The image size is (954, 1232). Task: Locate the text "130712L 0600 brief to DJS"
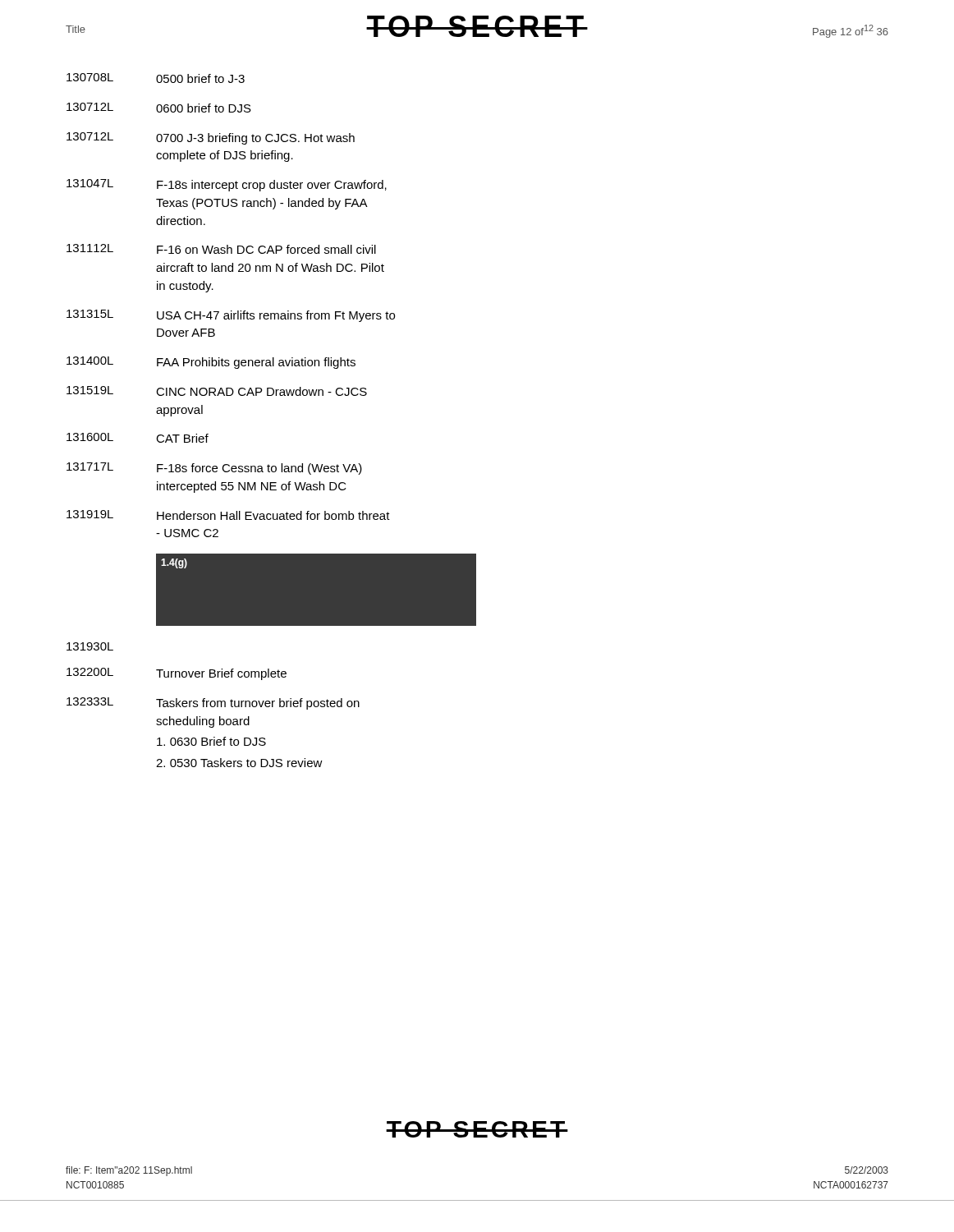(x=158, y=108)
